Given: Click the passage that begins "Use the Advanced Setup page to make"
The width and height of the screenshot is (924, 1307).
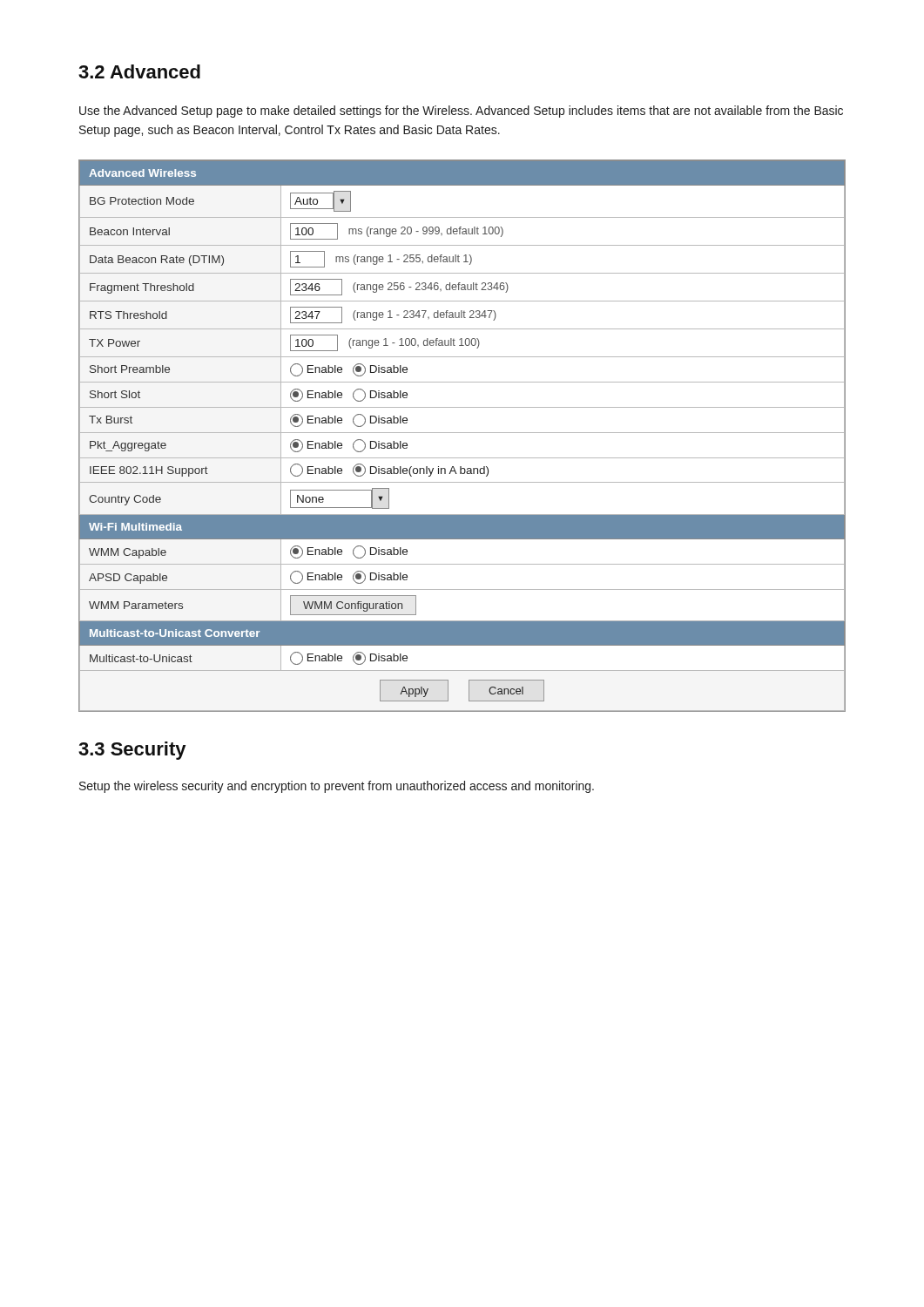Looking at the screenshot, I should point(461,120).
